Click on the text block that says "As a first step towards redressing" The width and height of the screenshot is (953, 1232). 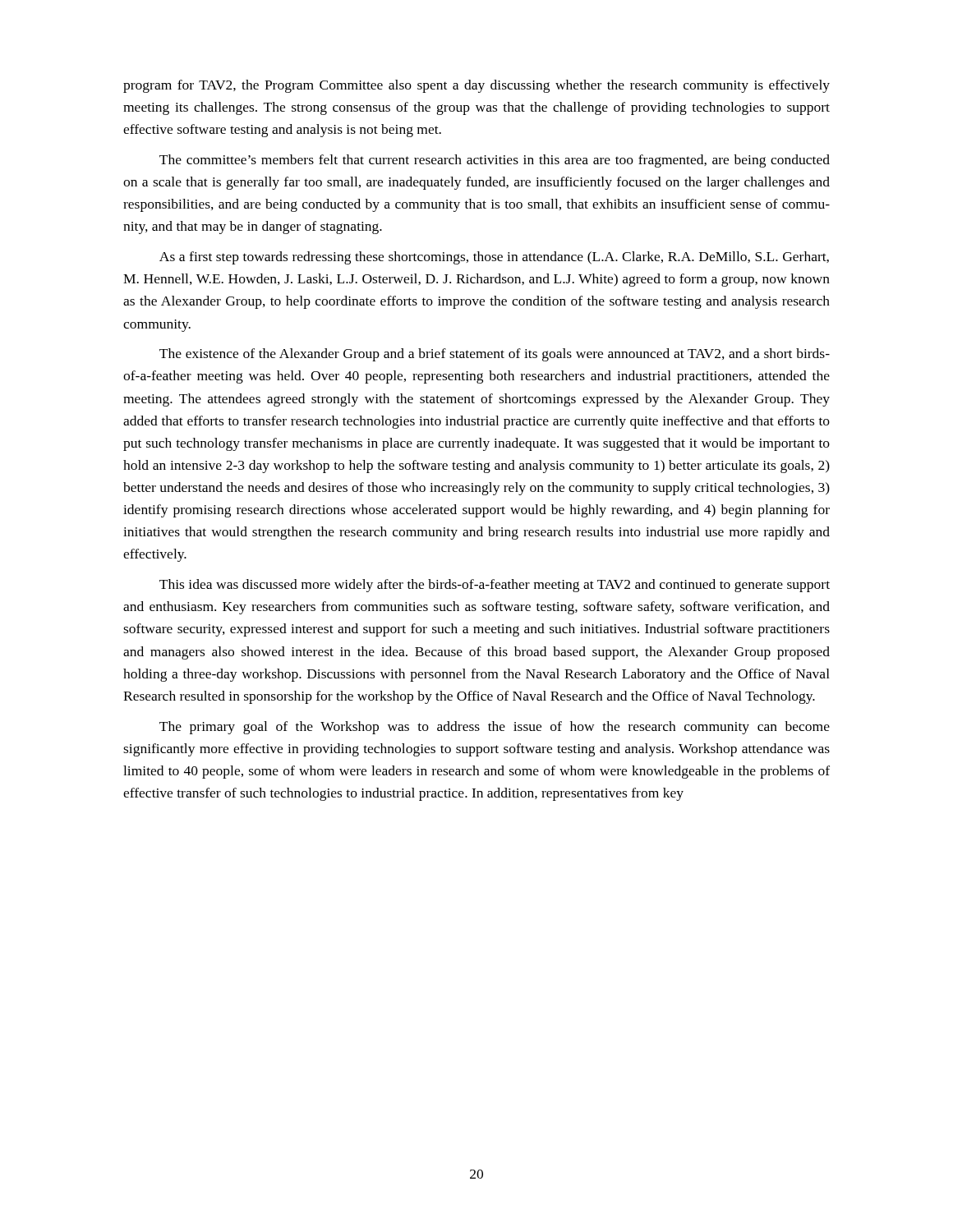point(476,290)
